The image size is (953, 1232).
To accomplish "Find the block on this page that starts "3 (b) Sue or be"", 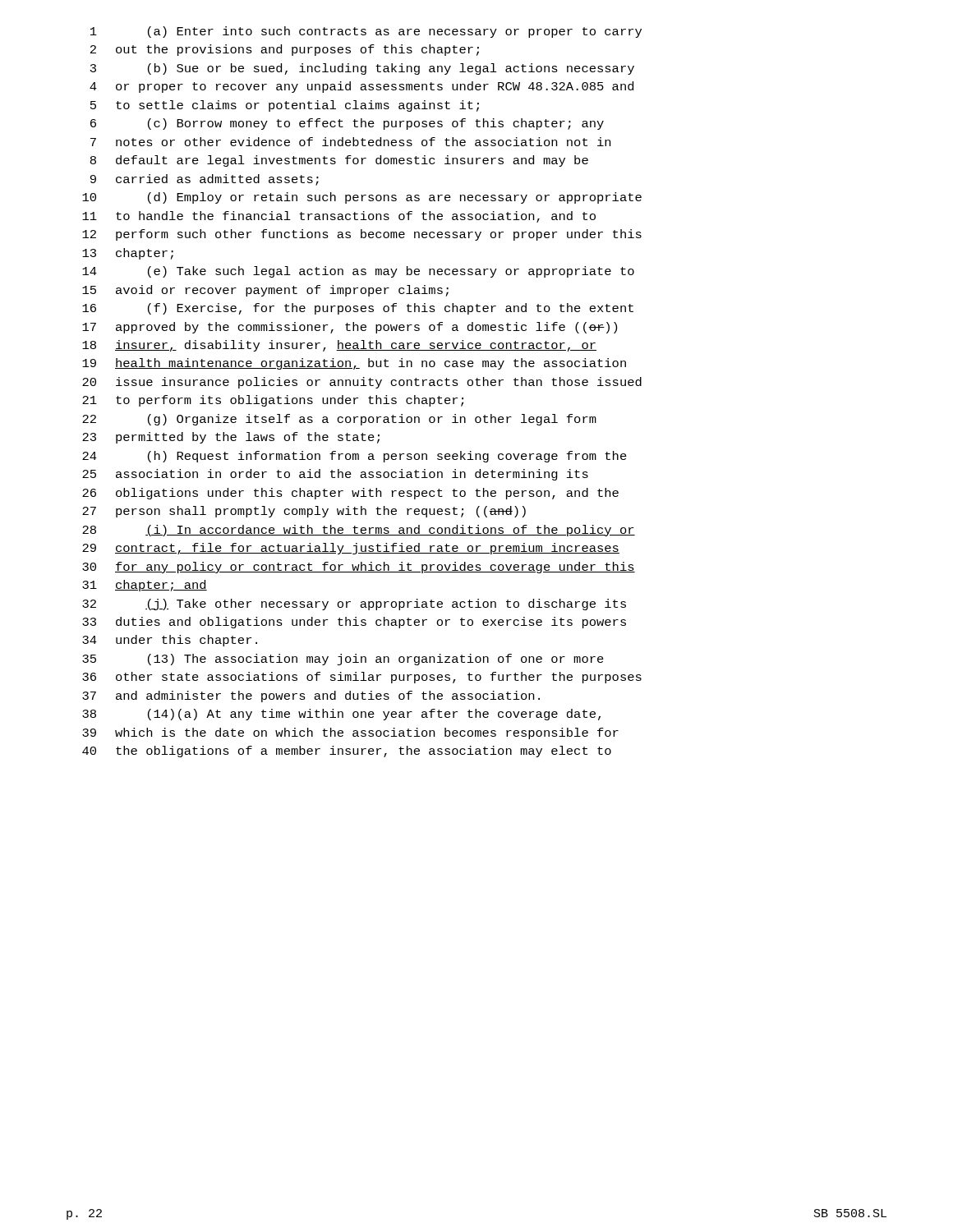I will click(476, 69).
